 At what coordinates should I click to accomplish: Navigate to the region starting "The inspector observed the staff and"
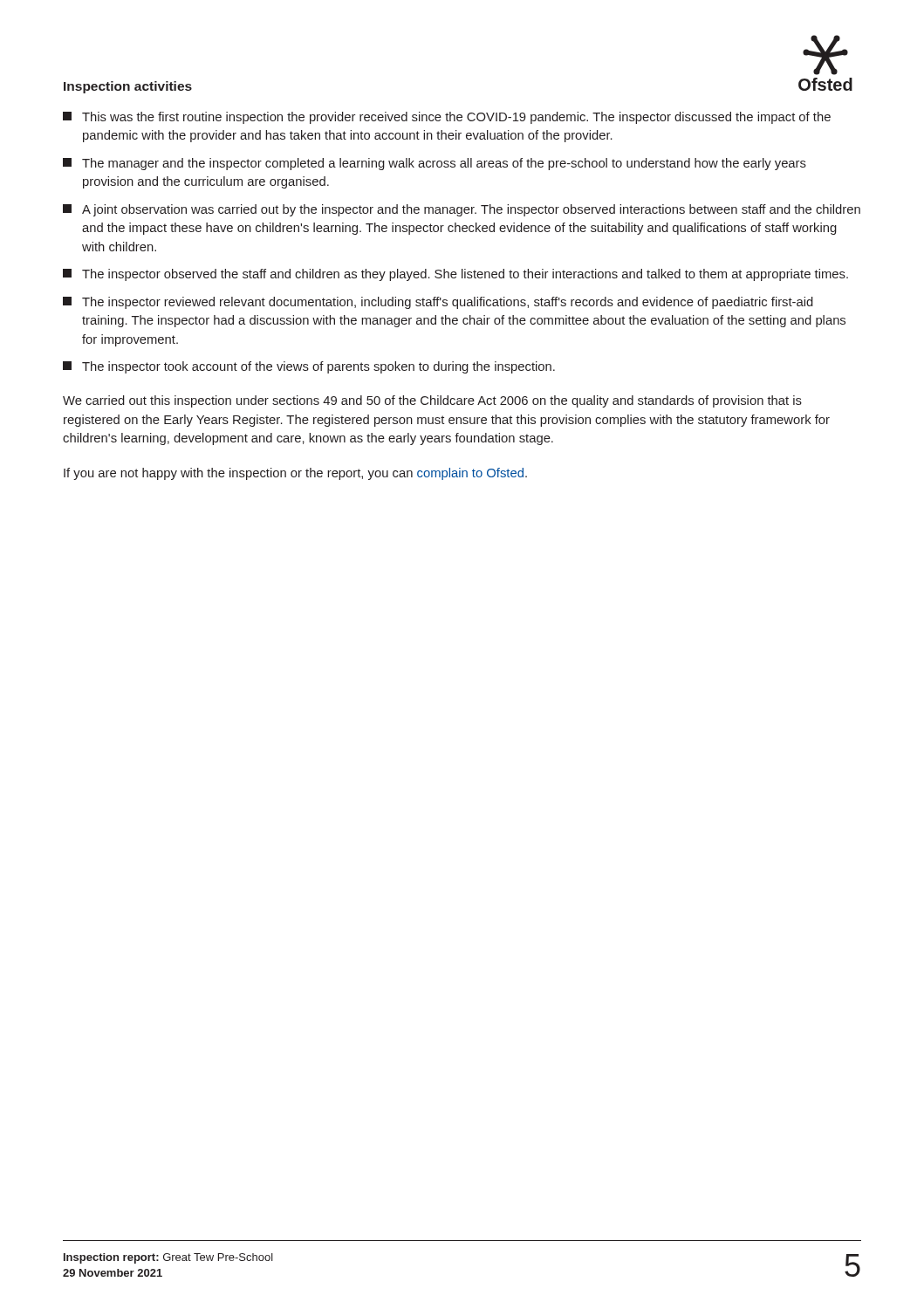[x=456, y=275]
